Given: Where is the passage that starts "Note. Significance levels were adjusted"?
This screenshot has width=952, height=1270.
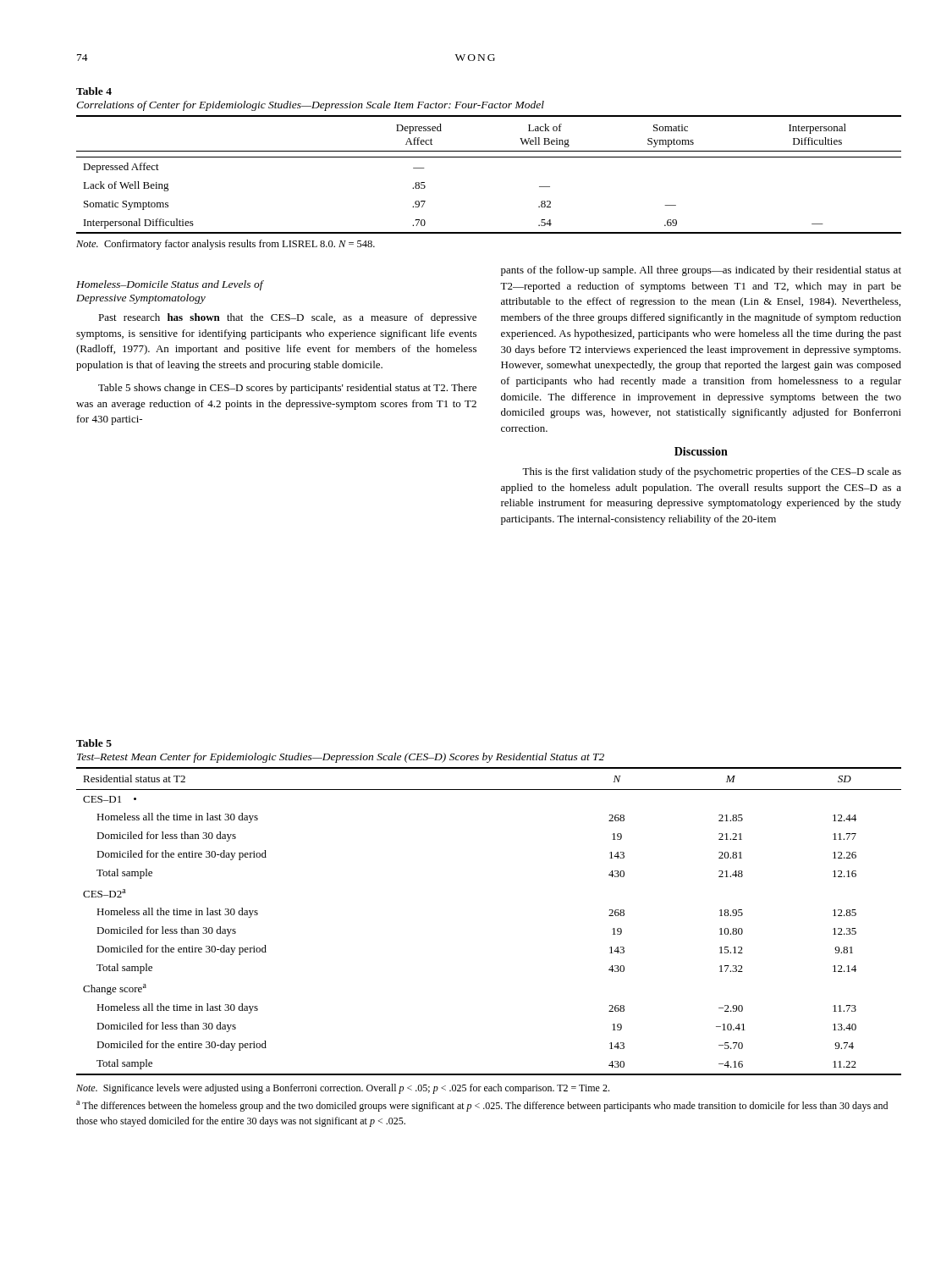Looking at the screenshot, I should [x=482, y=1104].
